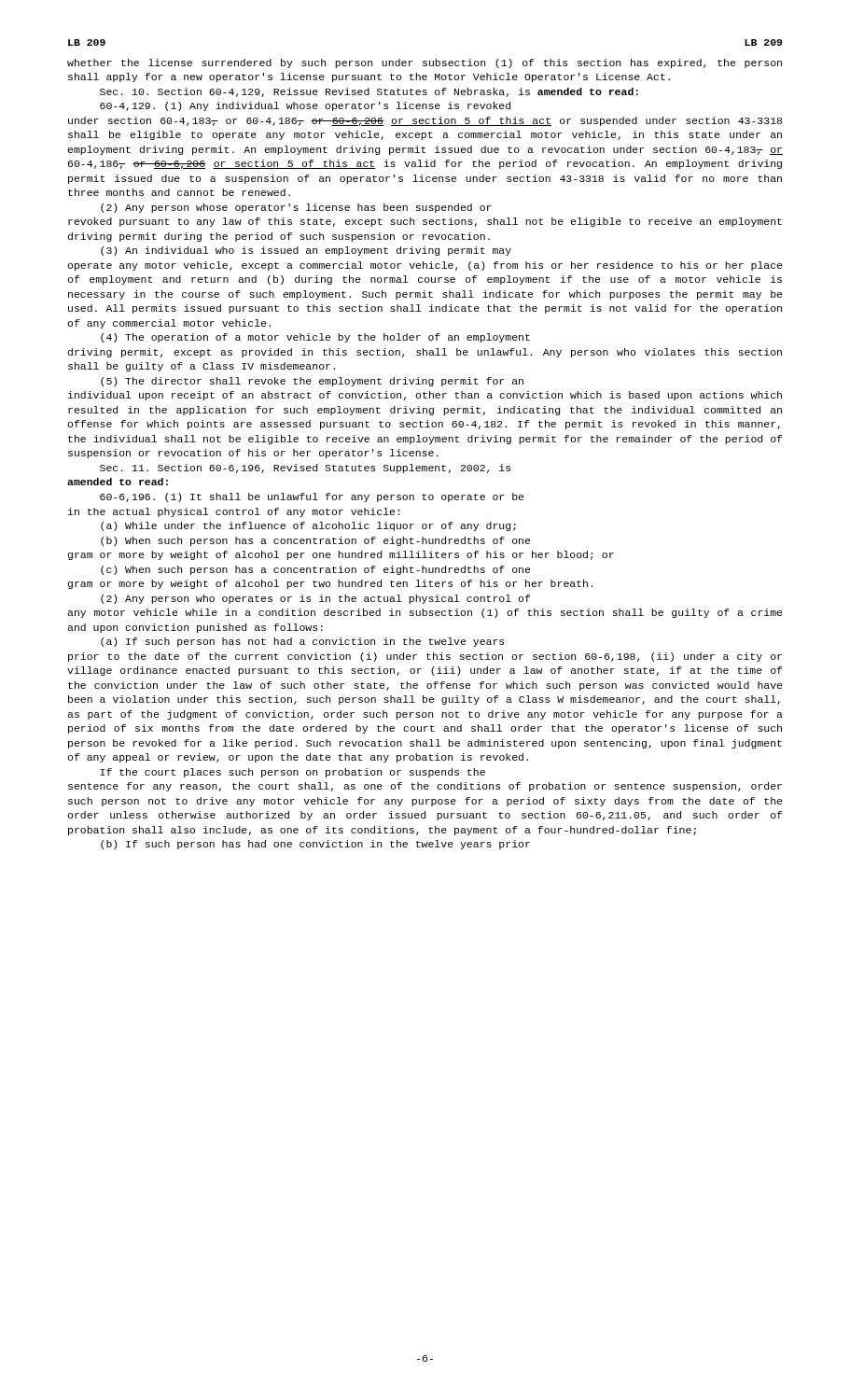Where is the passage that starts "whether the license surrendered by such person"?
This screenshot has width=850, height=1400.
point(425,70)
